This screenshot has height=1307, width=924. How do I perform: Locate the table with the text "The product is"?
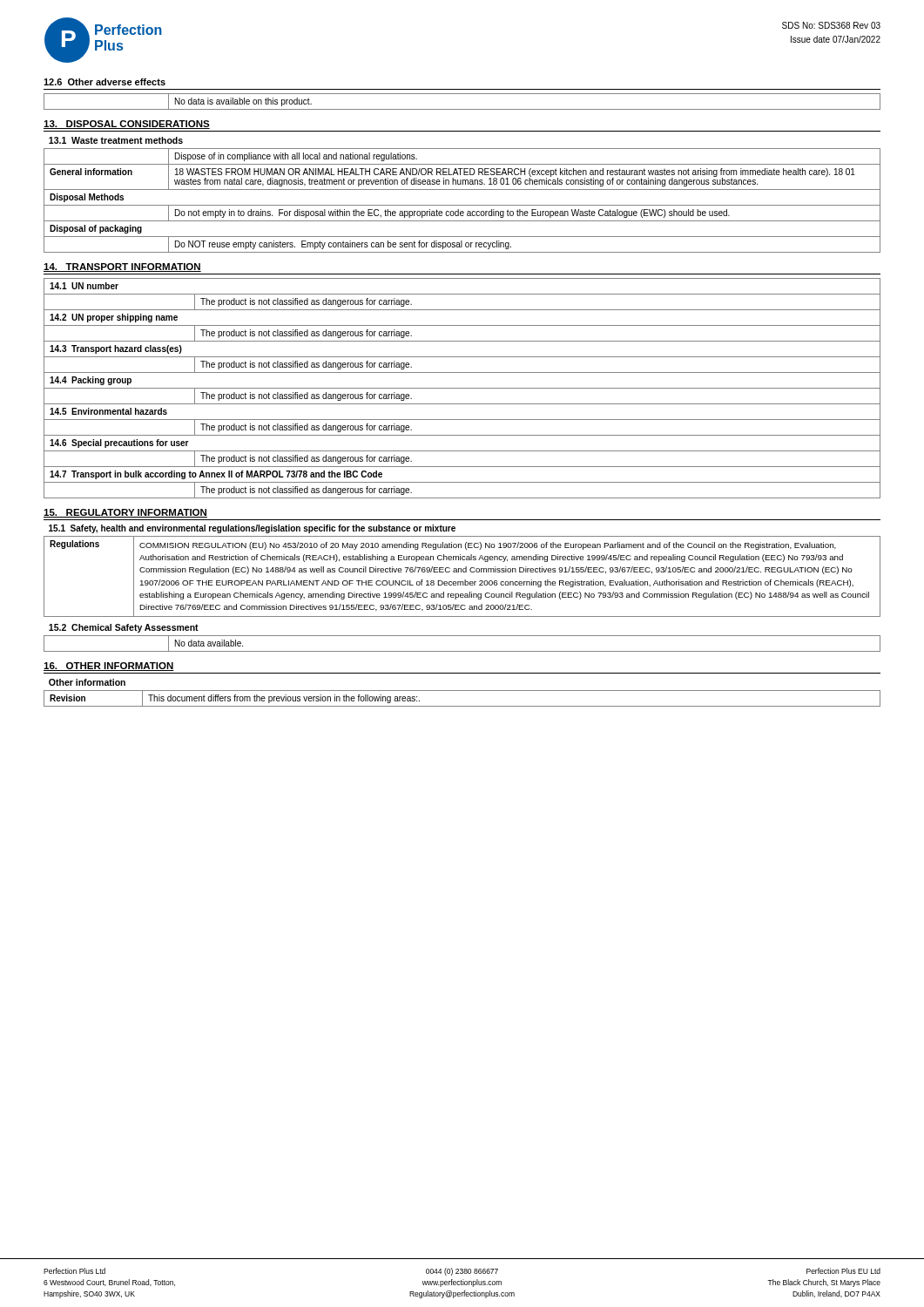click(462, 388)
